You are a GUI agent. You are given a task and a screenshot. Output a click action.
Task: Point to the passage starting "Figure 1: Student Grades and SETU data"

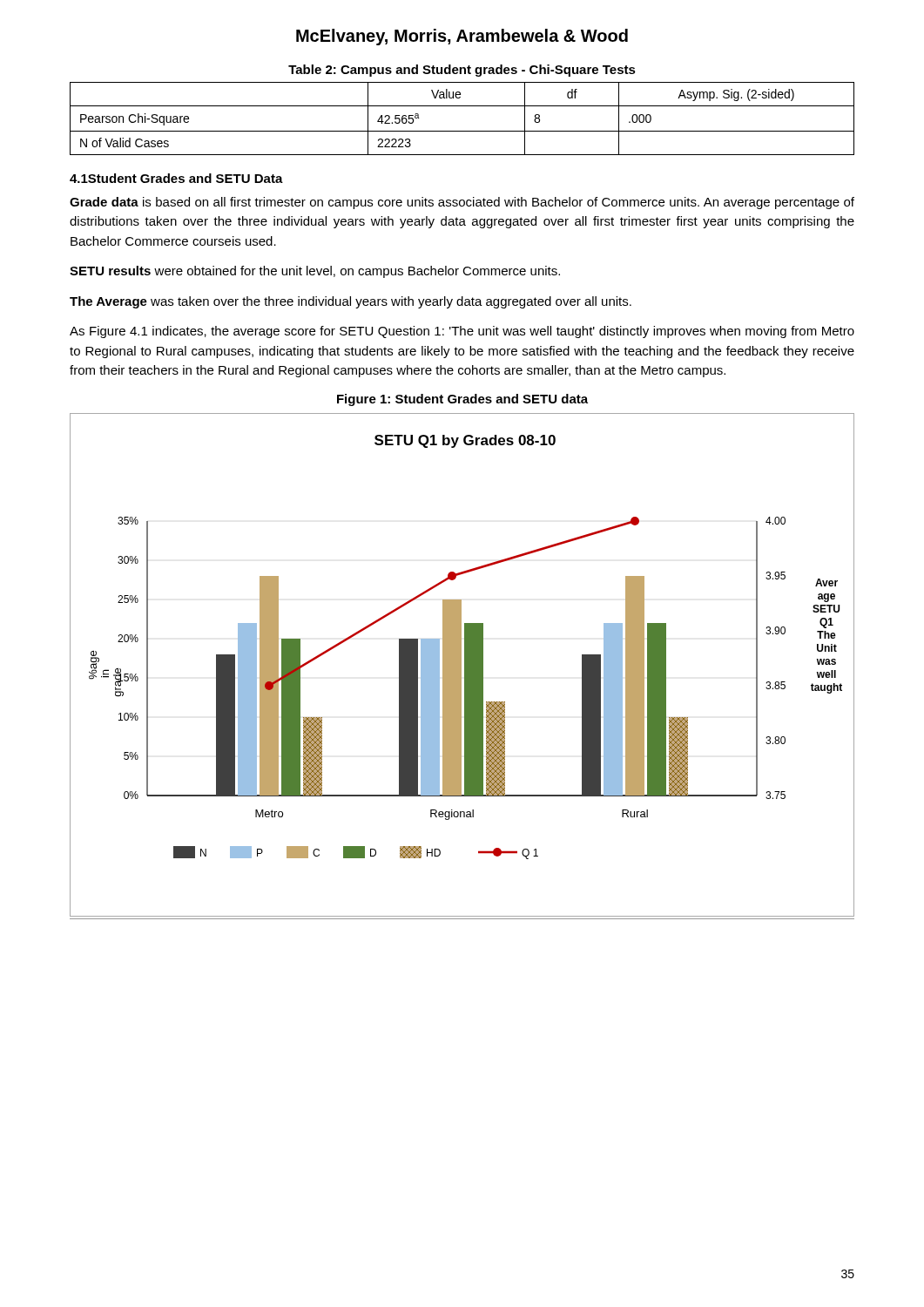tap(462, 398)
